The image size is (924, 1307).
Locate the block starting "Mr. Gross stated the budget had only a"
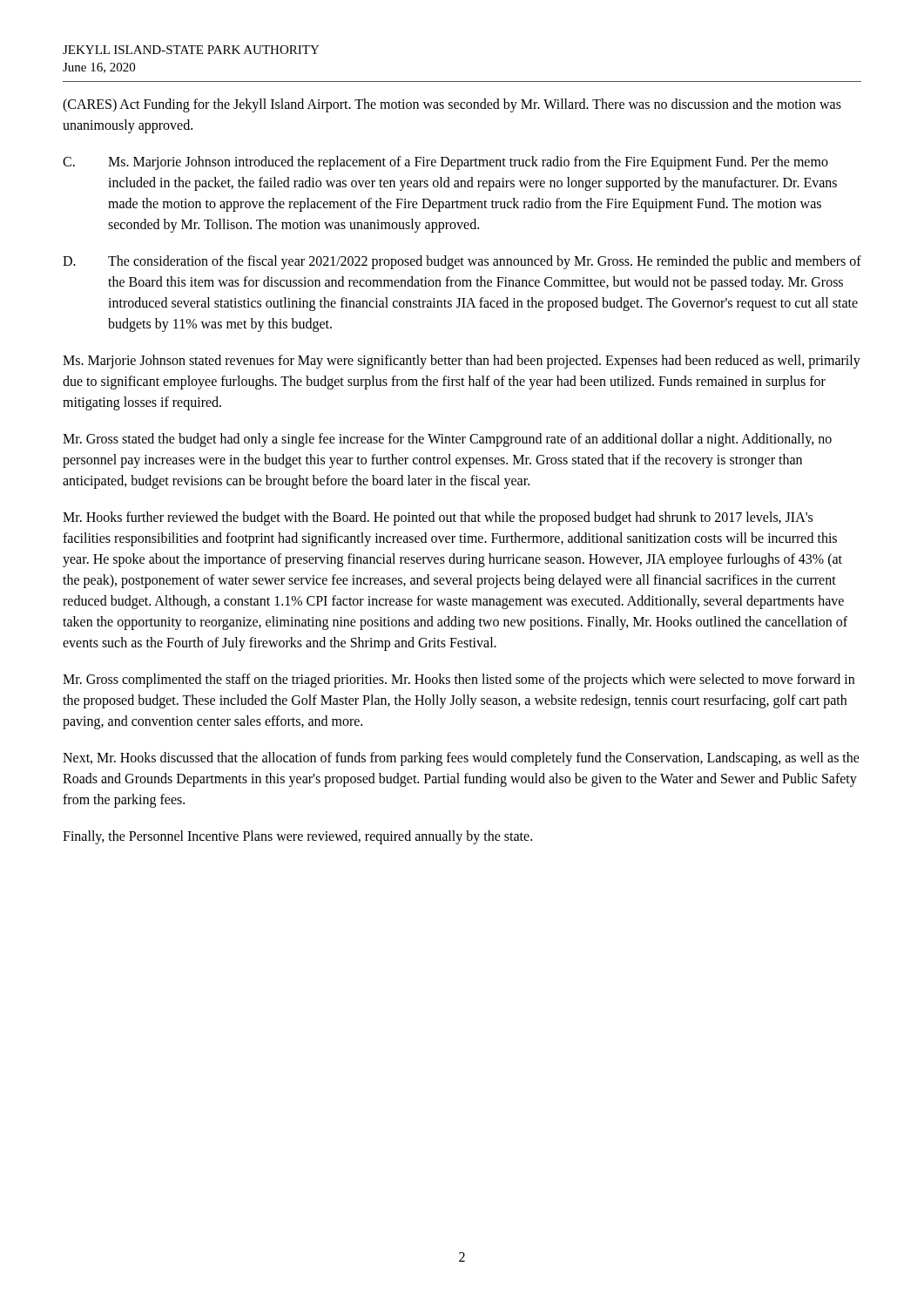point(447,460)
